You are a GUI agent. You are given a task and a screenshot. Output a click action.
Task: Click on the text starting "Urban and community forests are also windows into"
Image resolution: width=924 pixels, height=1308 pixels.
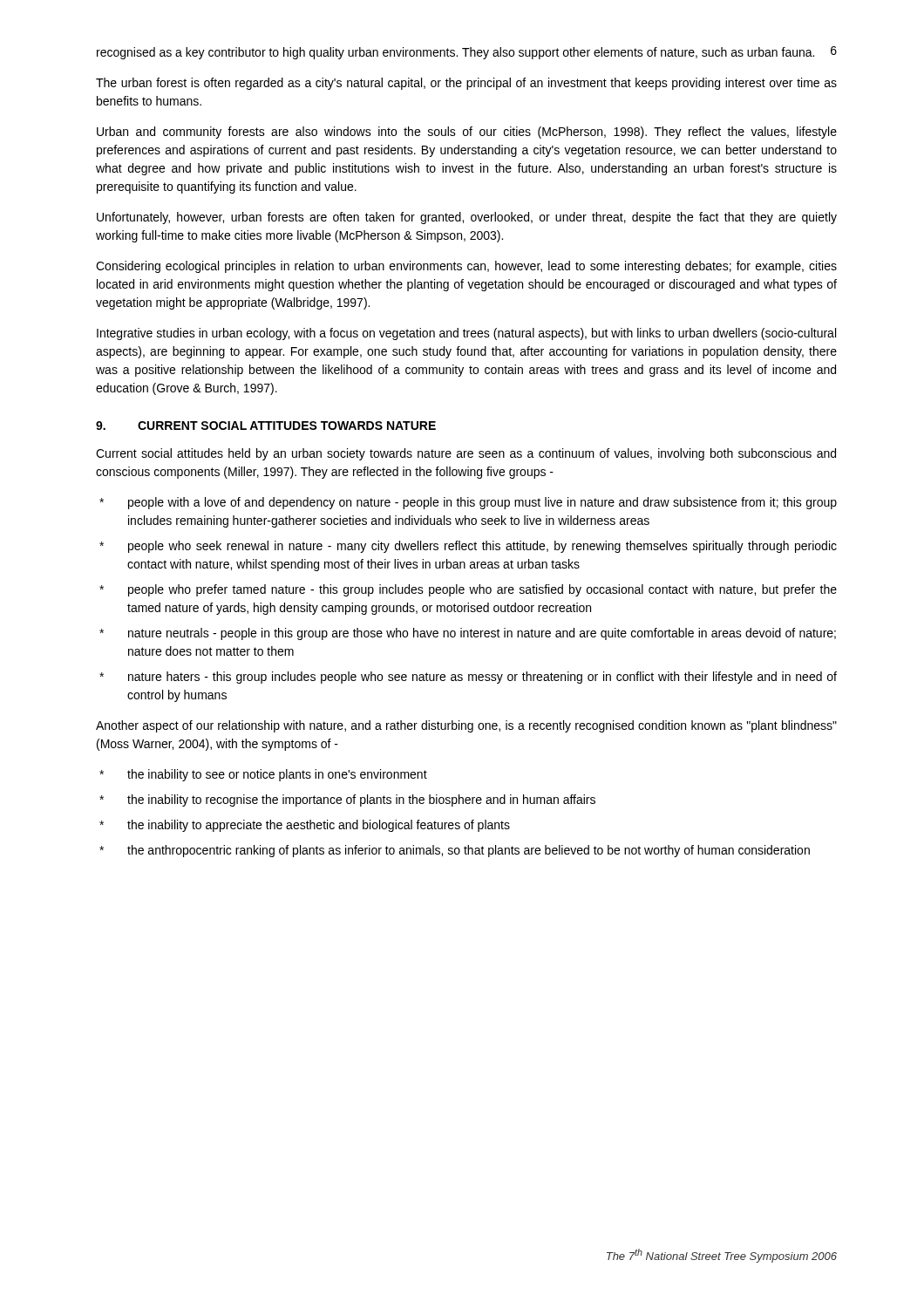(x=466, y=160)
